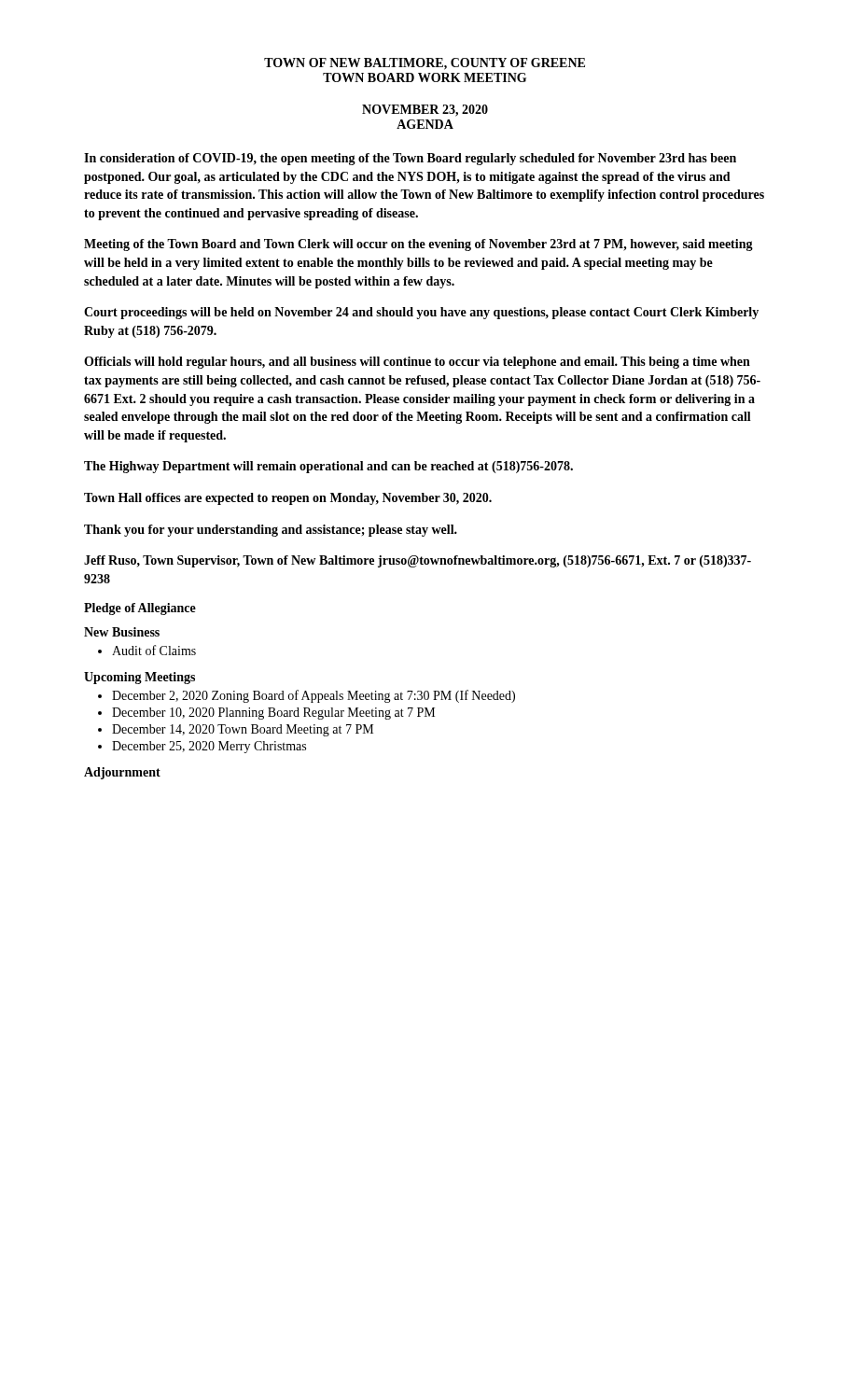The height and width of the screenshot is (1400, 850).
Task: Point to the region starting "NOVEMBER 23, 2020 AGENDA"
Action: [425, 117]
